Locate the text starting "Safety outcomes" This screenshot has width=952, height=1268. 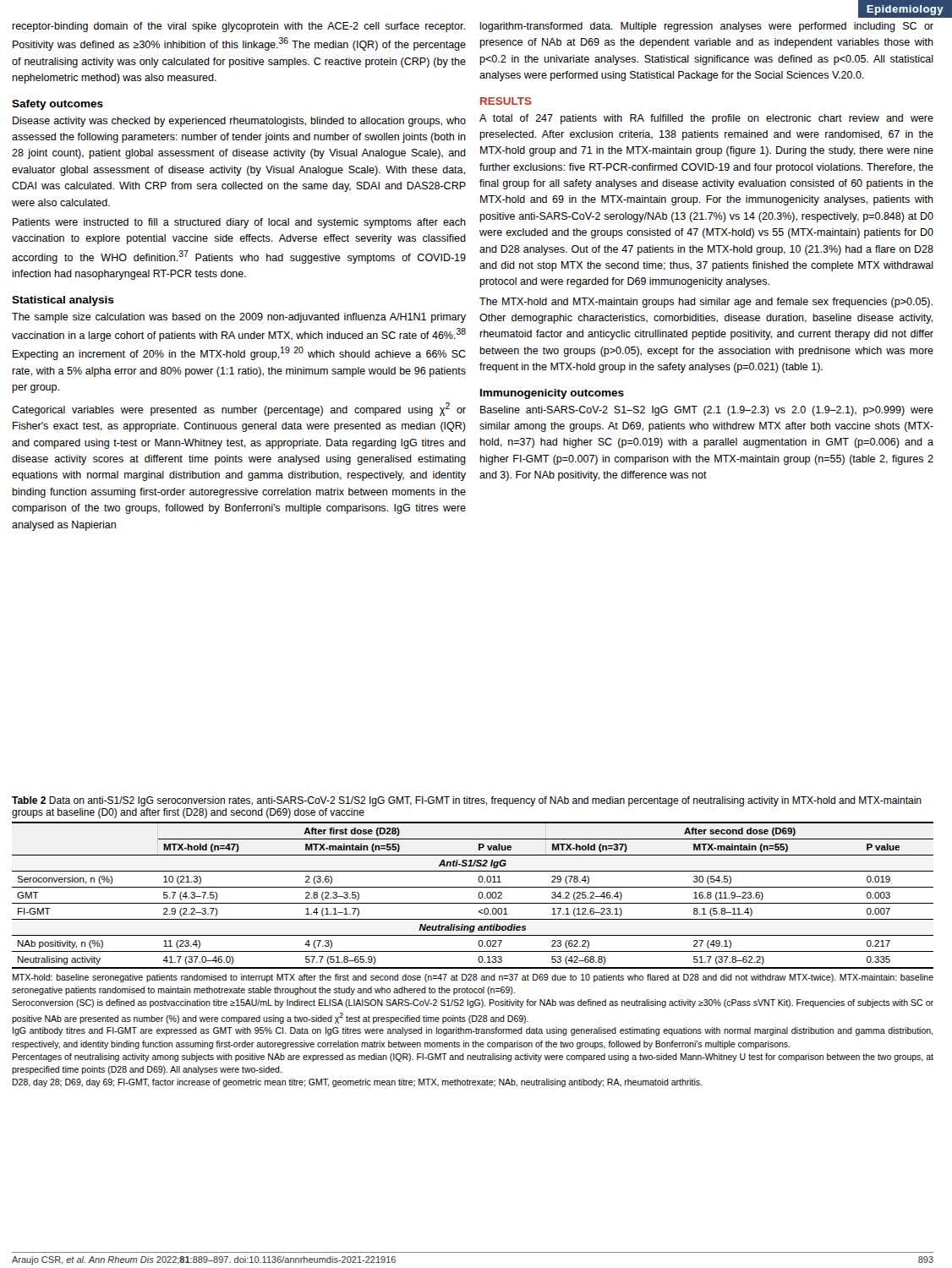click(x=58, y=103)
